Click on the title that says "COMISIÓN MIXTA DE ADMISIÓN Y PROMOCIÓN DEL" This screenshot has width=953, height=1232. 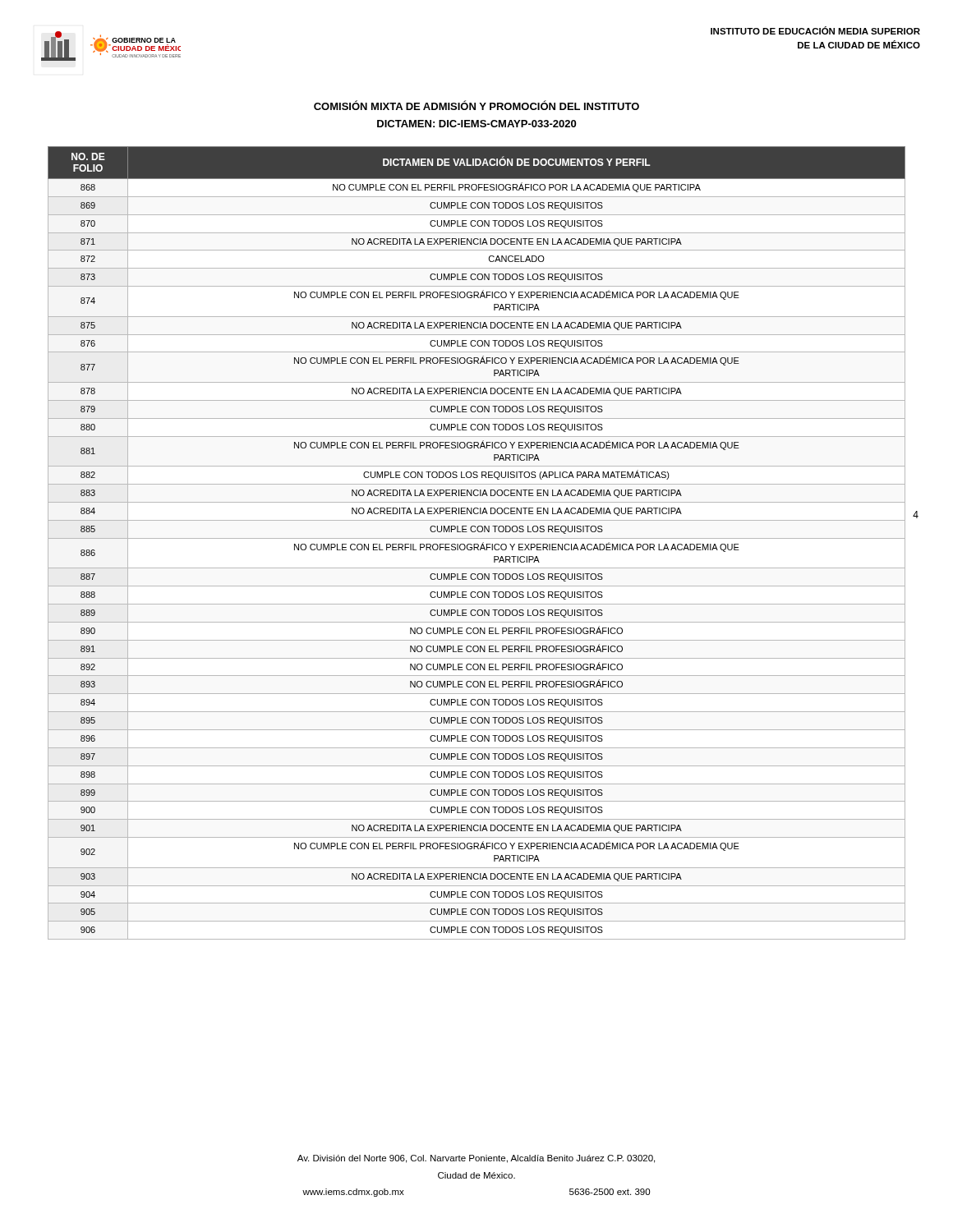click(476, 115)
